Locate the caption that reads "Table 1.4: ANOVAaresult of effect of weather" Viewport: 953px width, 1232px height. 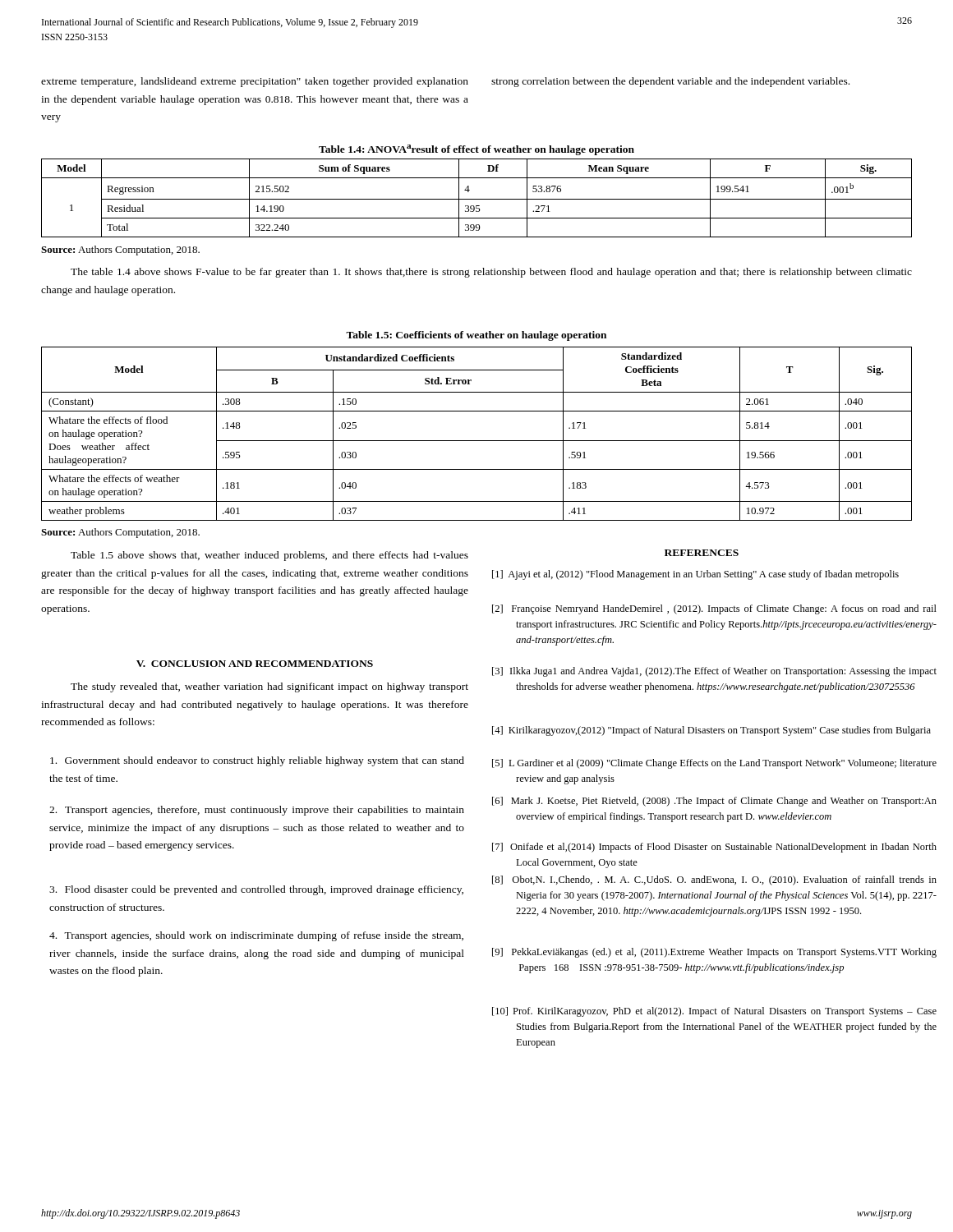coord(476,147)
